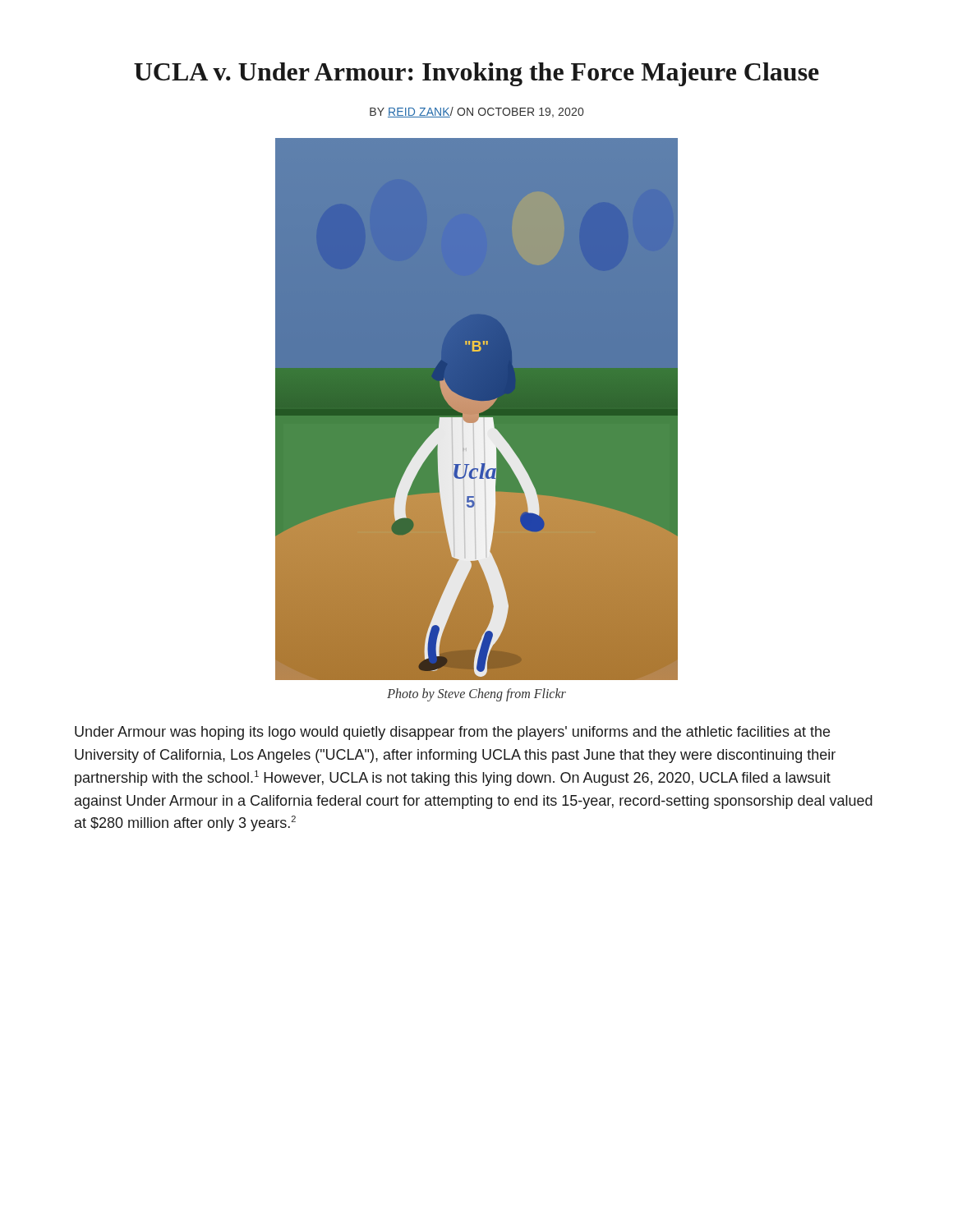Navigate to the element starting "Under Armour was hoping its"
Viewport: 953px width, 1232px height.
473,778
